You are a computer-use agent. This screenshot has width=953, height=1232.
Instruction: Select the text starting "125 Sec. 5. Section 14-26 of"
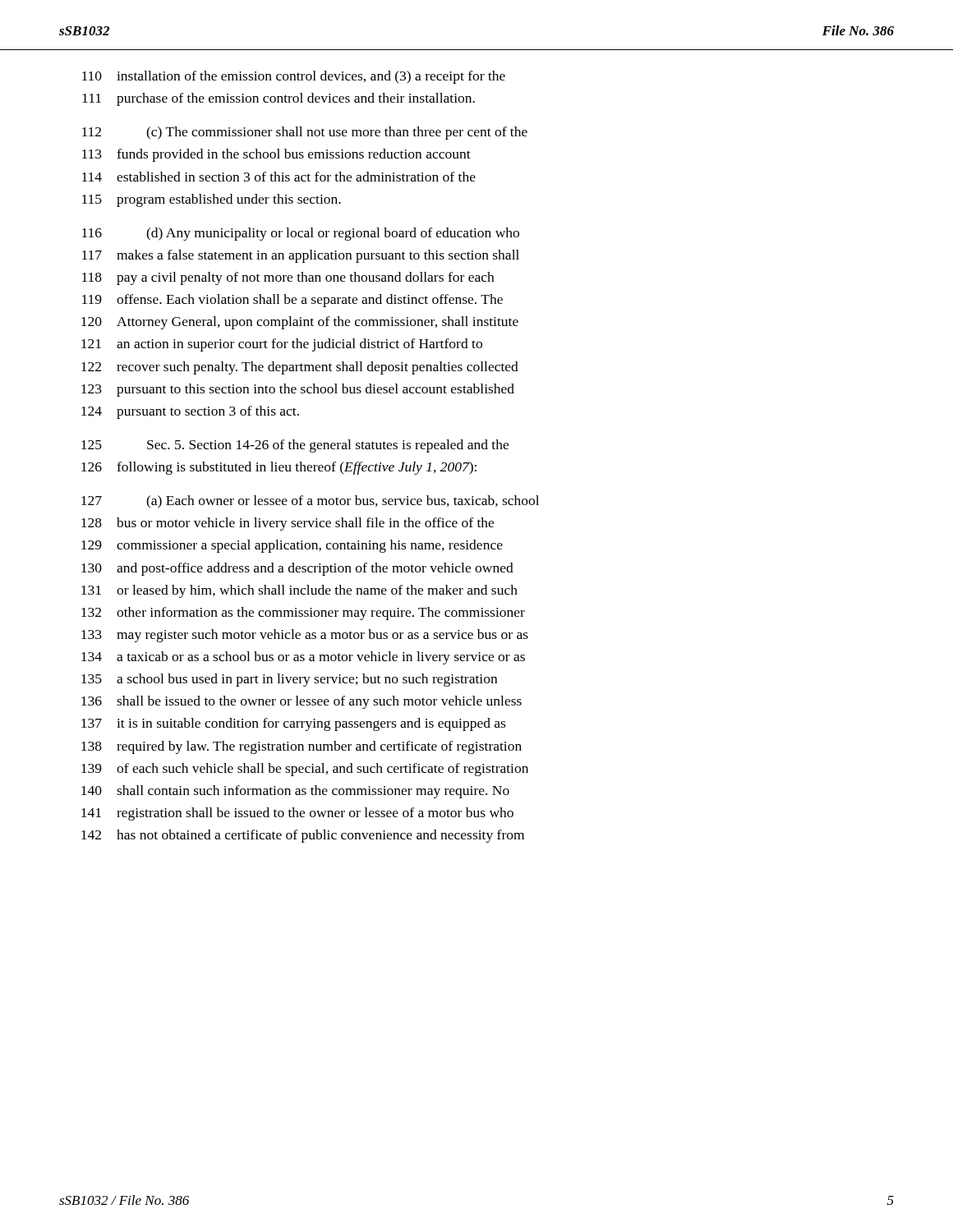tap(476, 456)
